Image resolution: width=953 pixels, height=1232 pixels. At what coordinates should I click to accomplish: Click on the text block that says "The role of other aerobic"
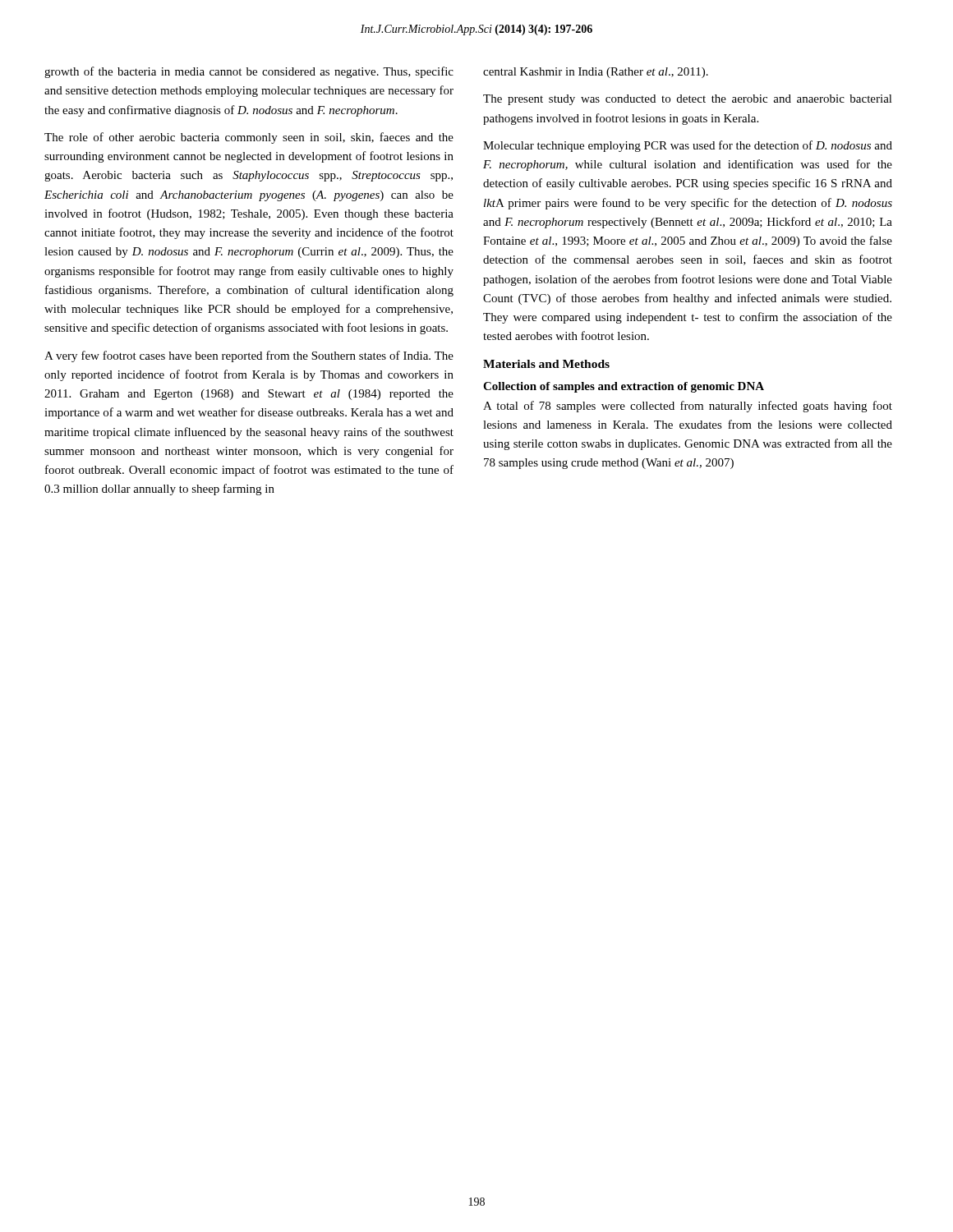pyautogui.click(x=249, y=233)
